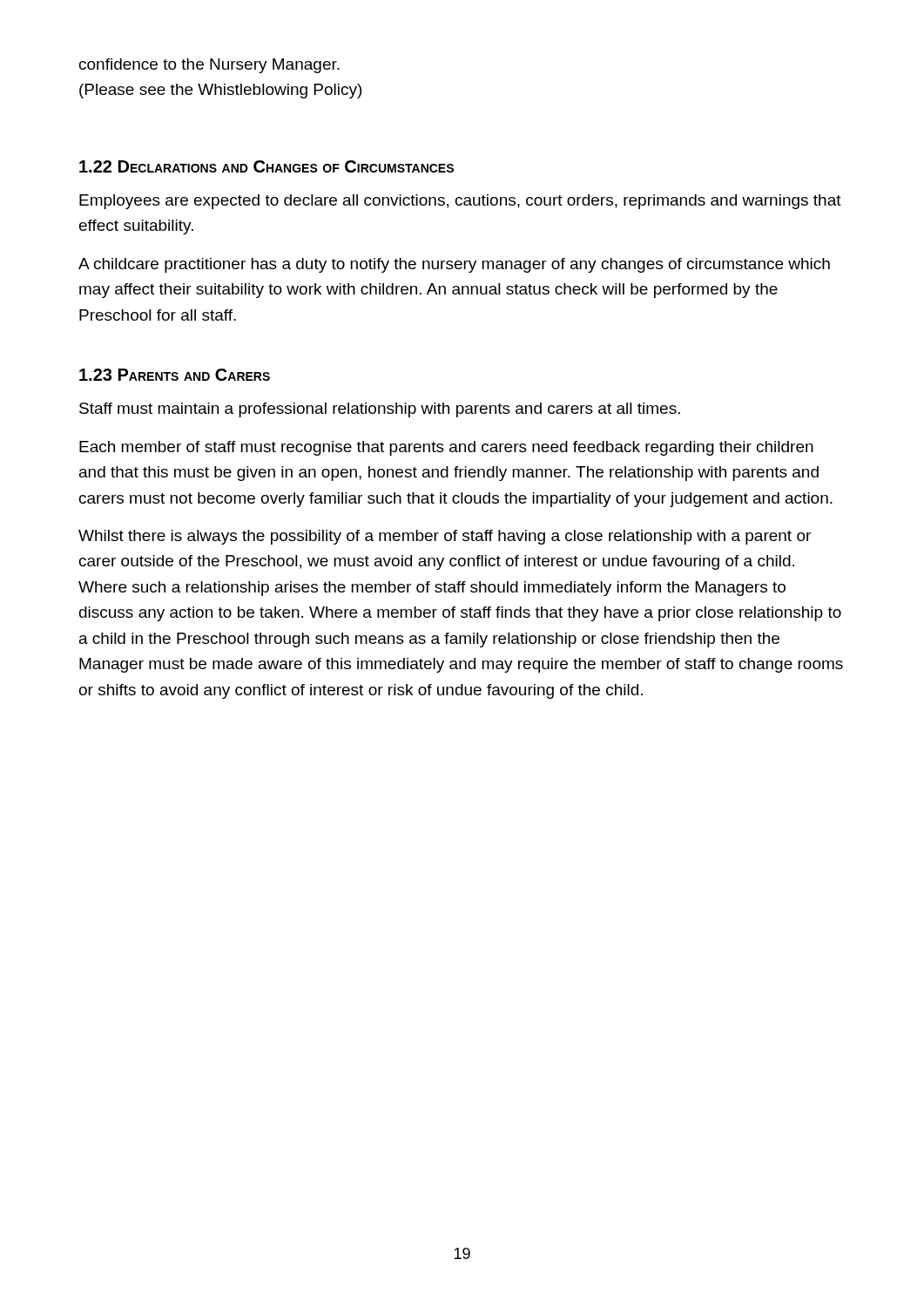
Task: Point to the block starting "1.23 Parents and Carers"
Action: click(174, 375)
